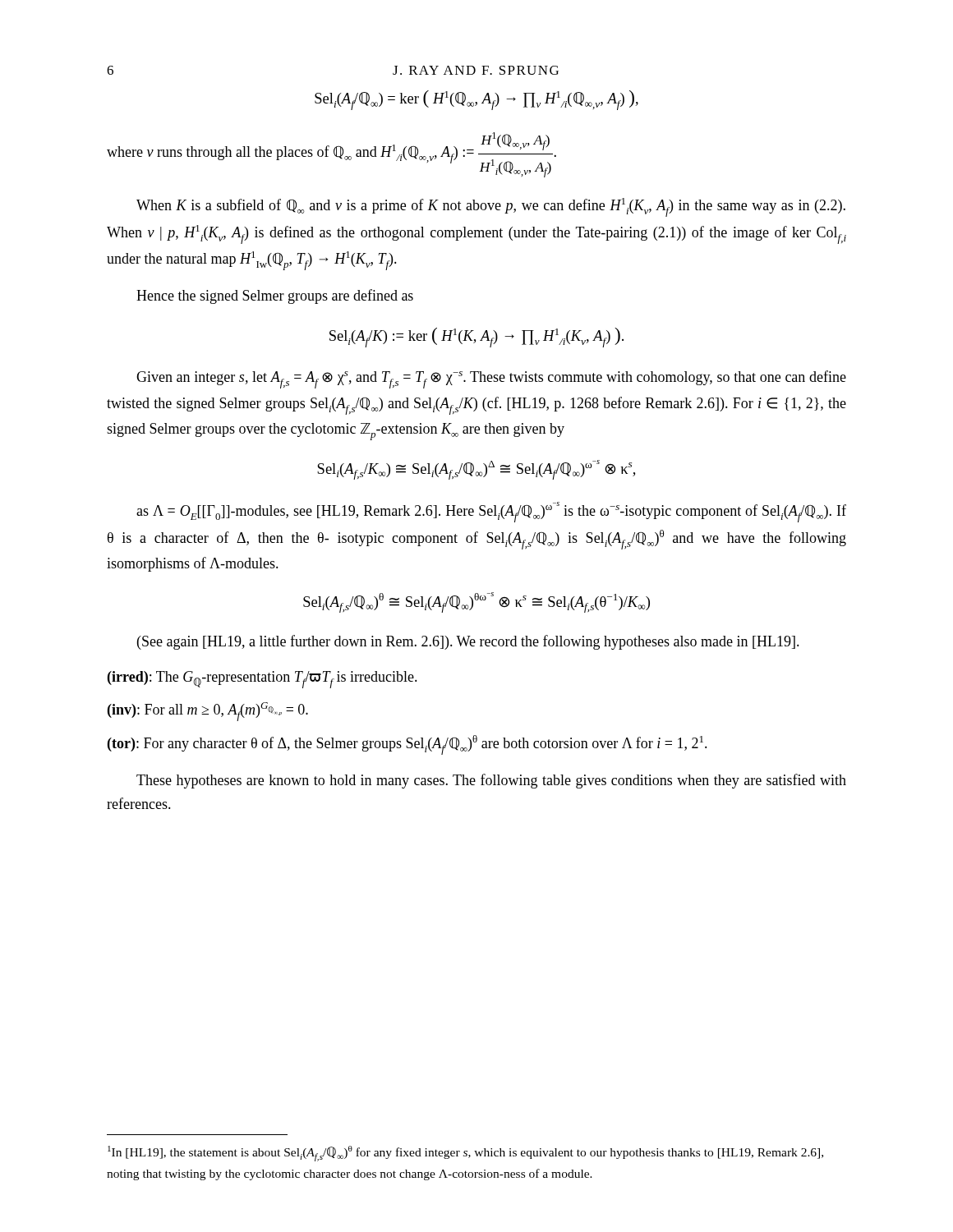
Task: Find the block on this page that starts "These hypotheses are known"
Action: (x=476, y=792)
